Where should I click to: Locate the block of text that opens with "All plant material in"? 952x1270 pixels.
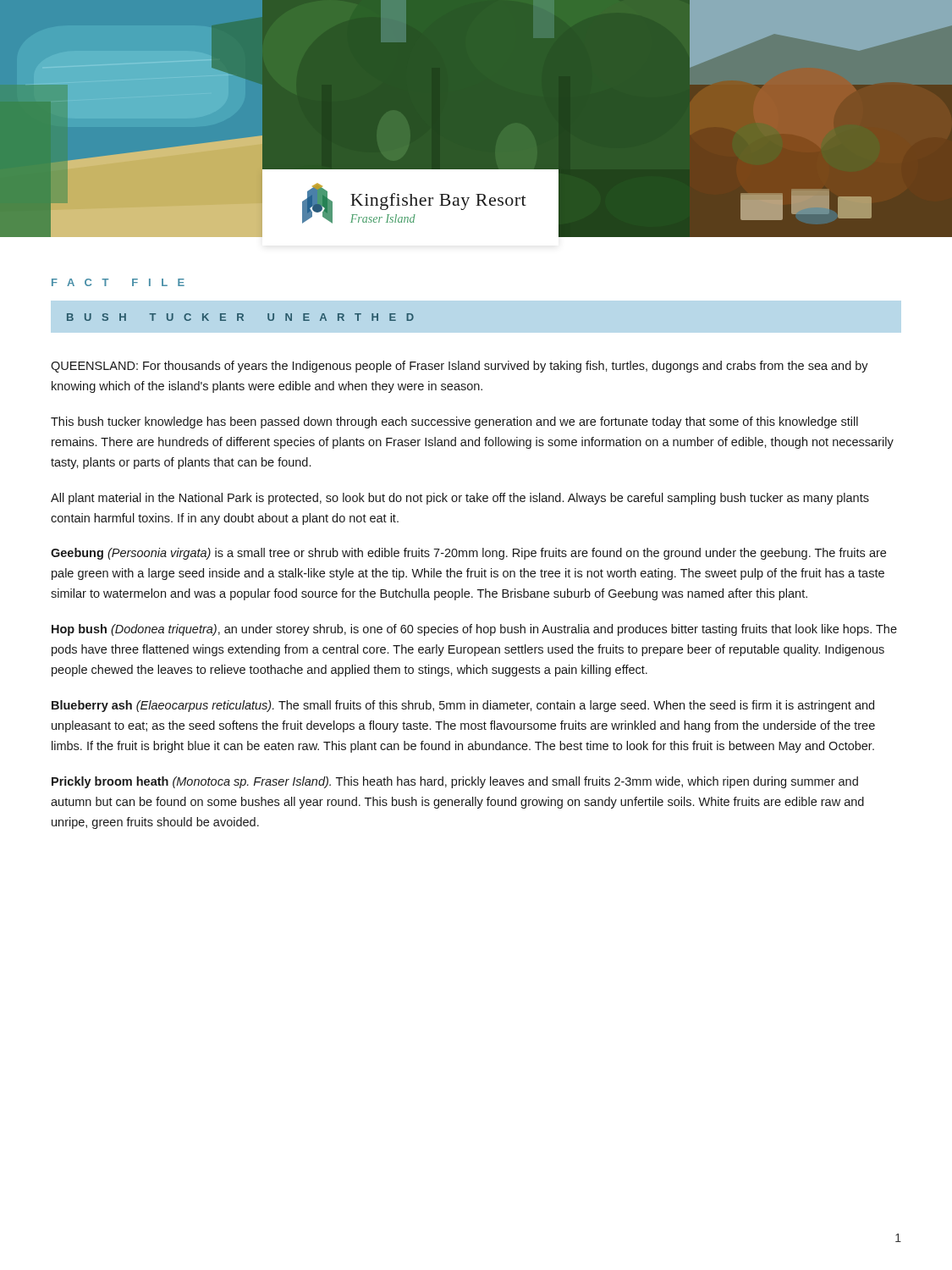460,508
